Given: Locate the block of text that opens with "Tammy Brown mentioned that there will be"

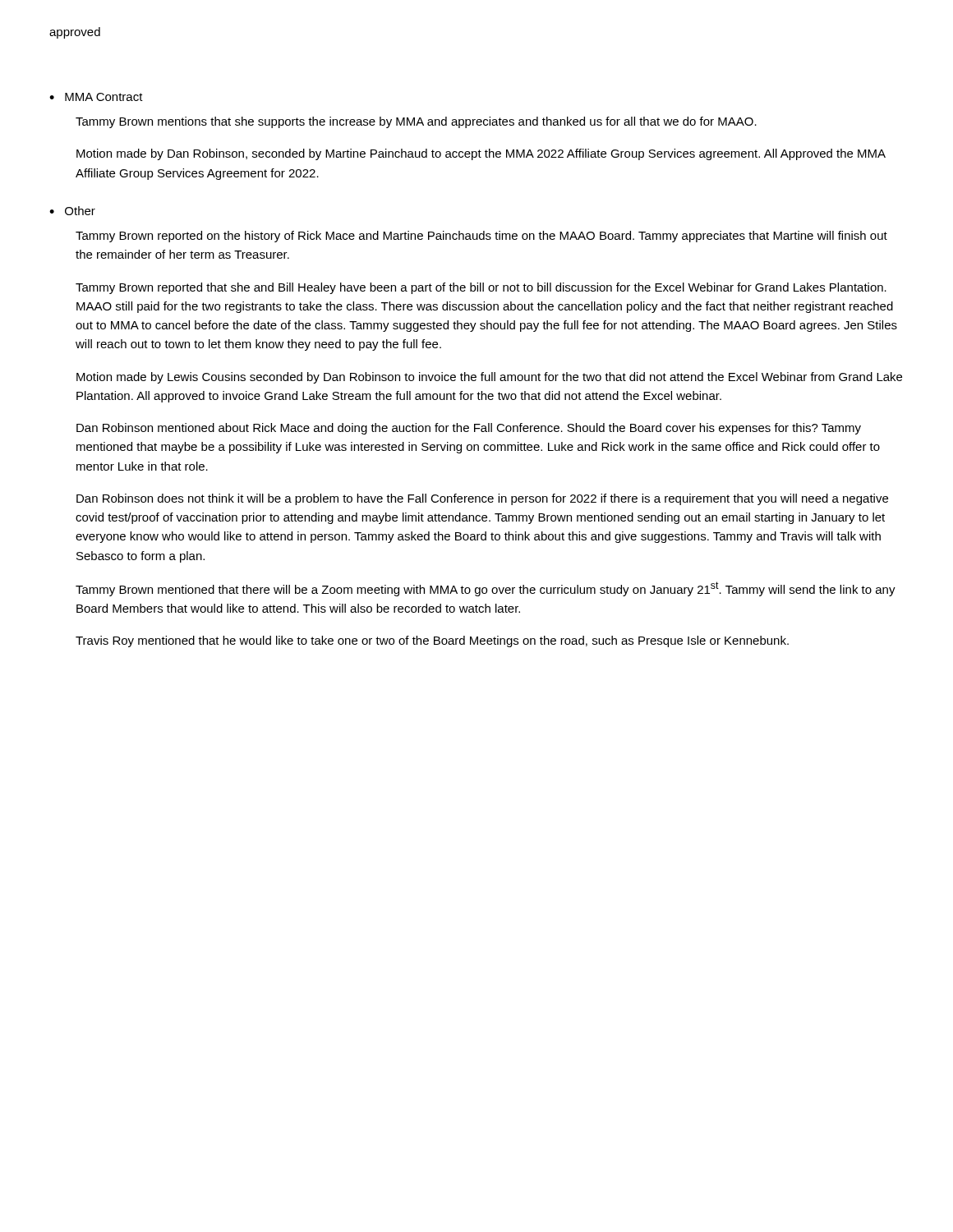Looking at the screenshot, I should 485,598.
